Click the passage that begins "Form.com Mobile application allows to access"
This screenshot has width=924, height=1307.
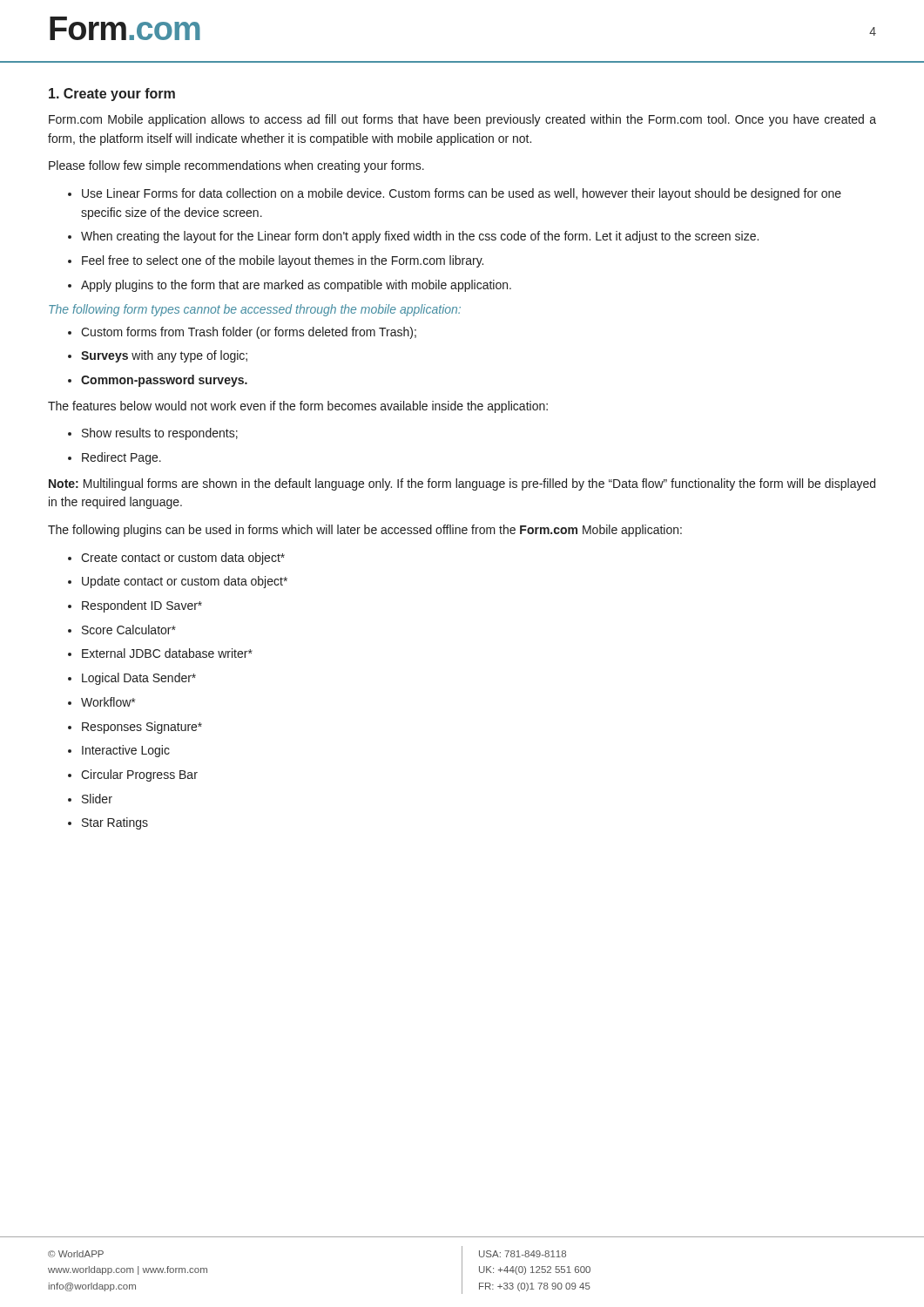462,129
